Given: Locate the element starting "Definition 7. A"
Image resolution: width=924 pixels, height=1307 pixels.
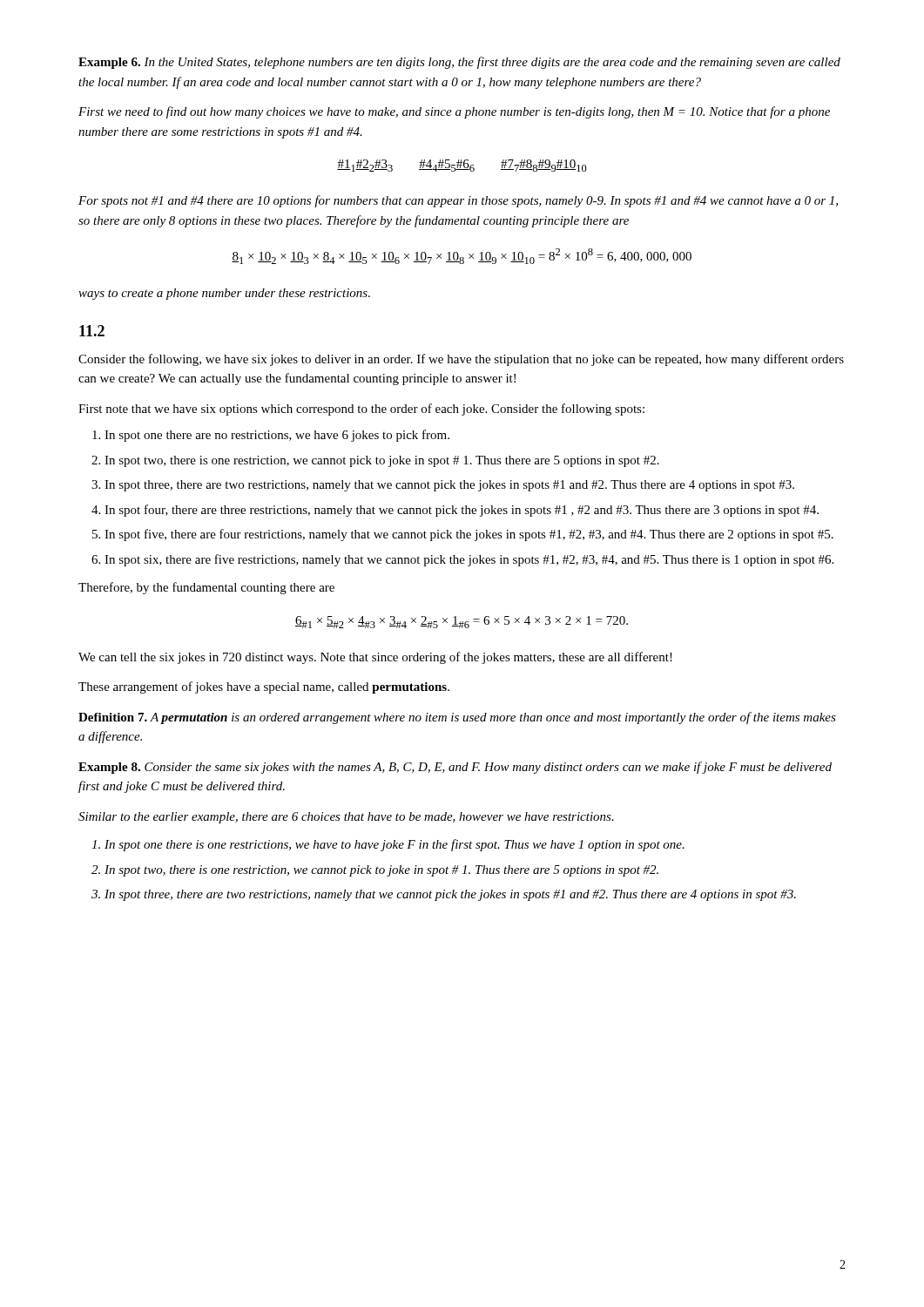Looking at the screenshot, I should point(457,726).
